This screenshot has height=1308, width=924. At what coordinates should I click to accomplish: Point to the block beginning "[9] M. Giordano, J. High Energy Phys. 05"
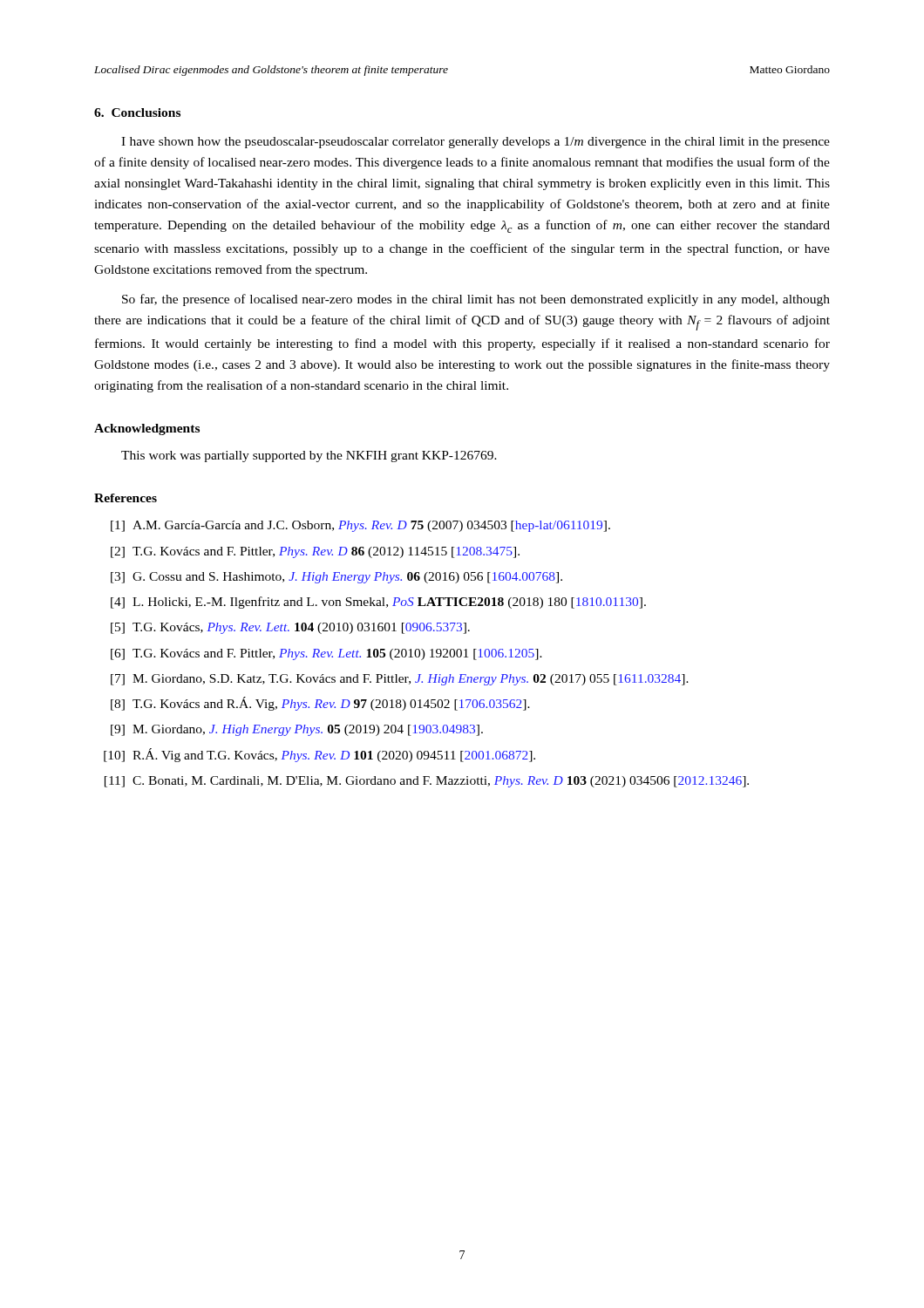[462, 729]
